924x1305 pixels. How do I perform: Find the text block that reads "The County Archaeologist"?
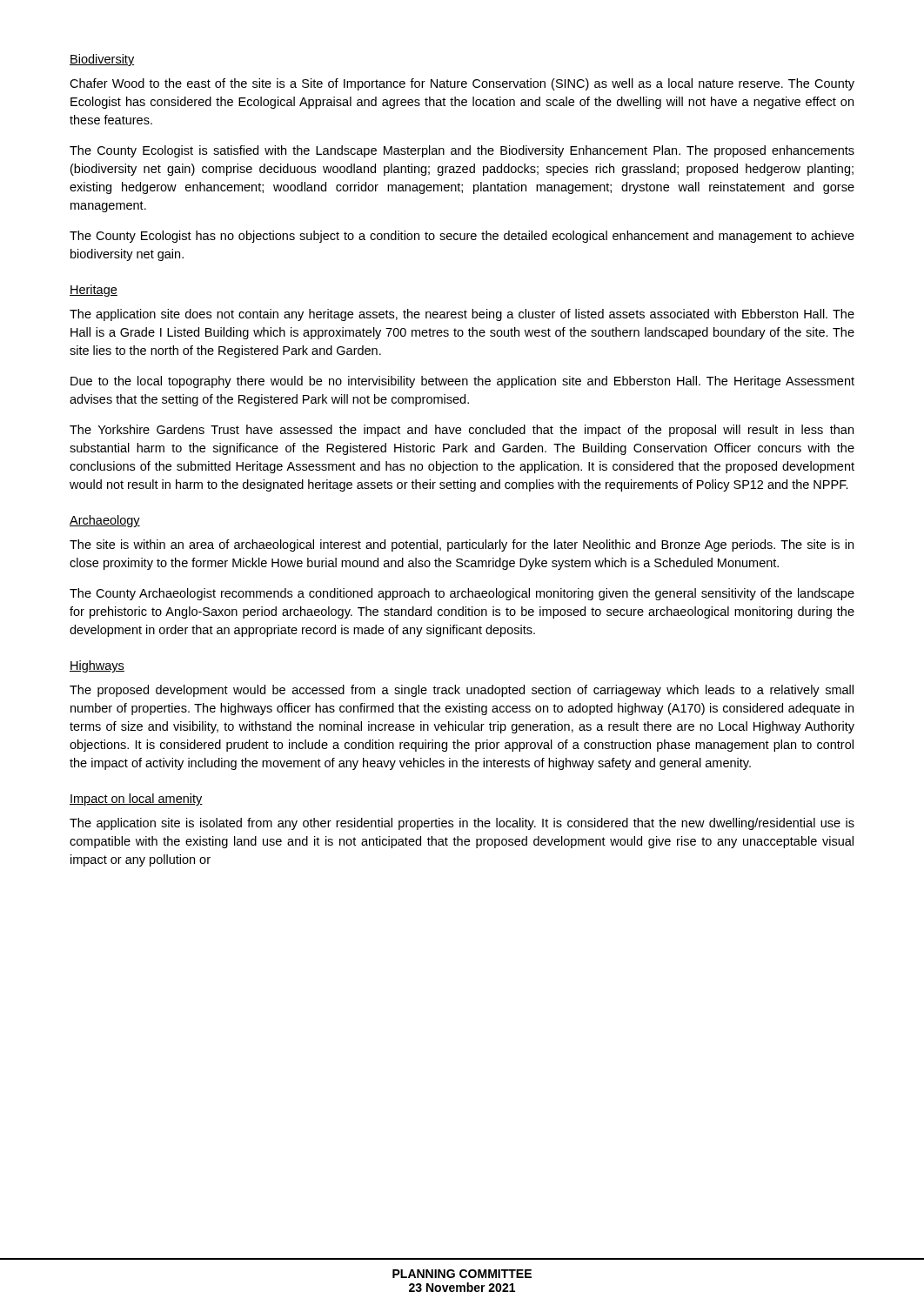click(x=462, y=612)
